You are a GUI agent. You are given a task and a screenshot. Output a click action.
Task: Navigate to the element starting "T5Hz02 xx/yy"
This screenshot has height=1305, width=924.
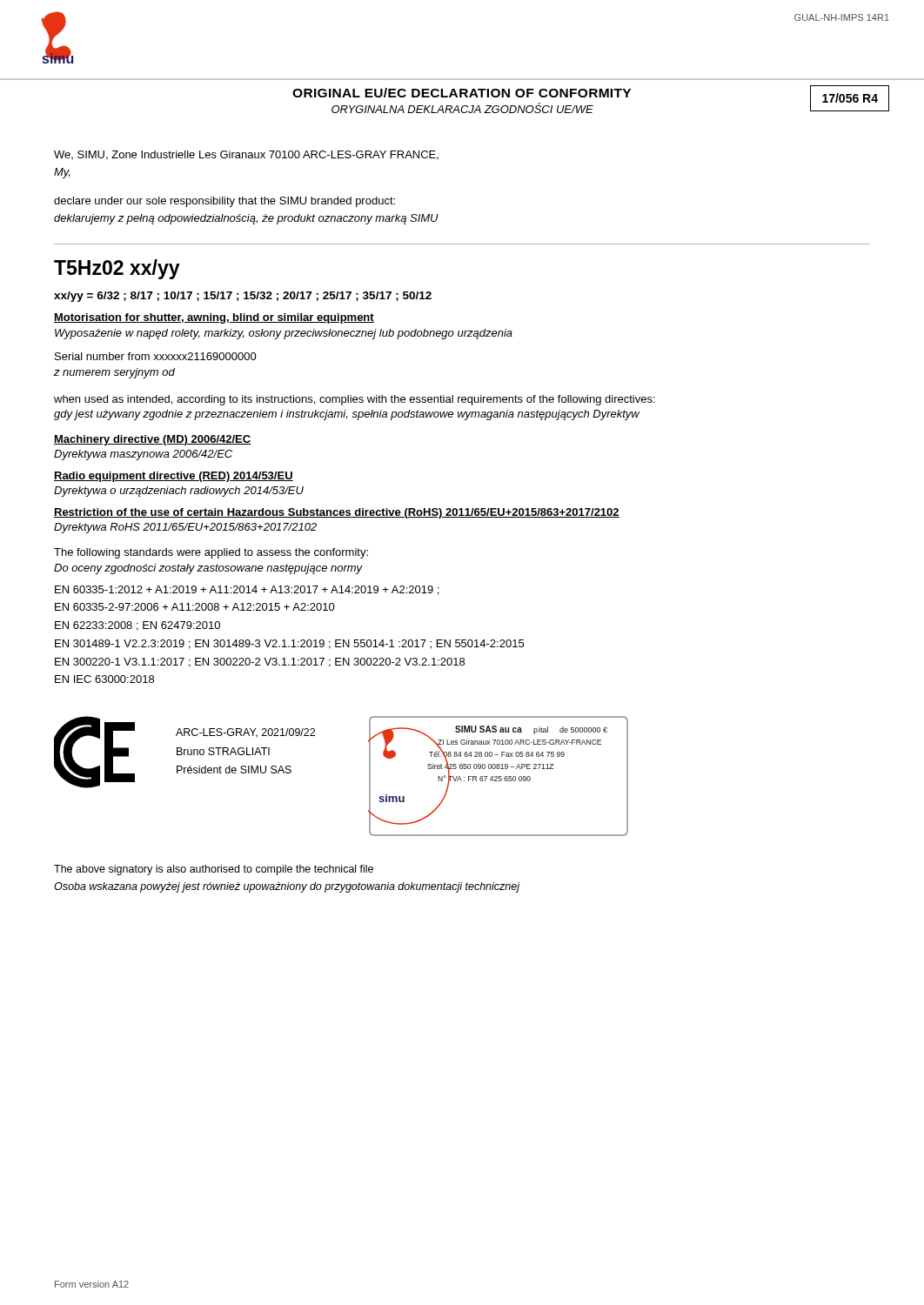tap(117, 268)
